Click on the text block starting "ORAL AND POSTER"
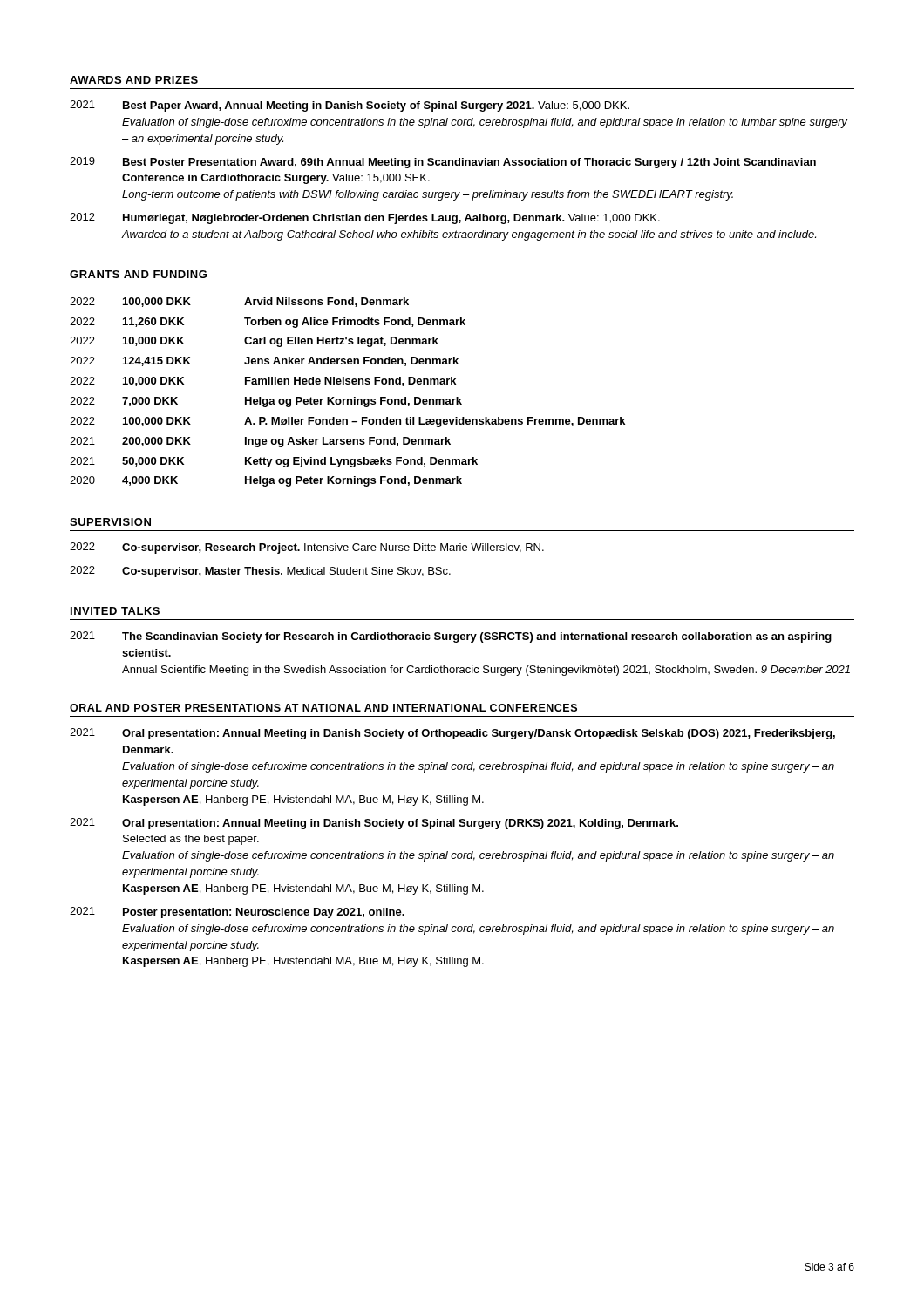 324,708
